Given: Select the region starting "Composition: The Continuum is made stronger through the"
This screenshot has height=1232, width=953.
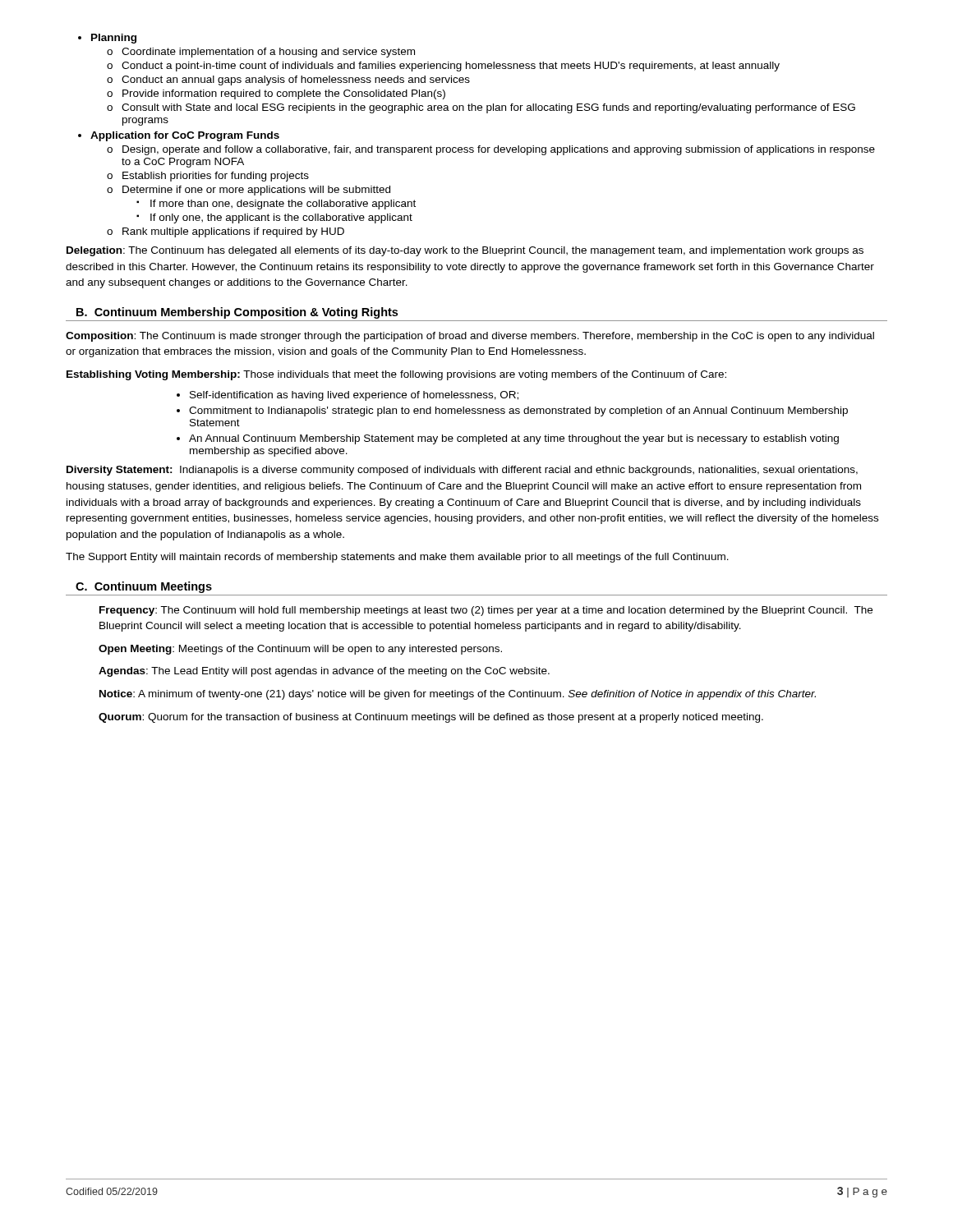Looking at the screenshot, I should click(476, 344).
